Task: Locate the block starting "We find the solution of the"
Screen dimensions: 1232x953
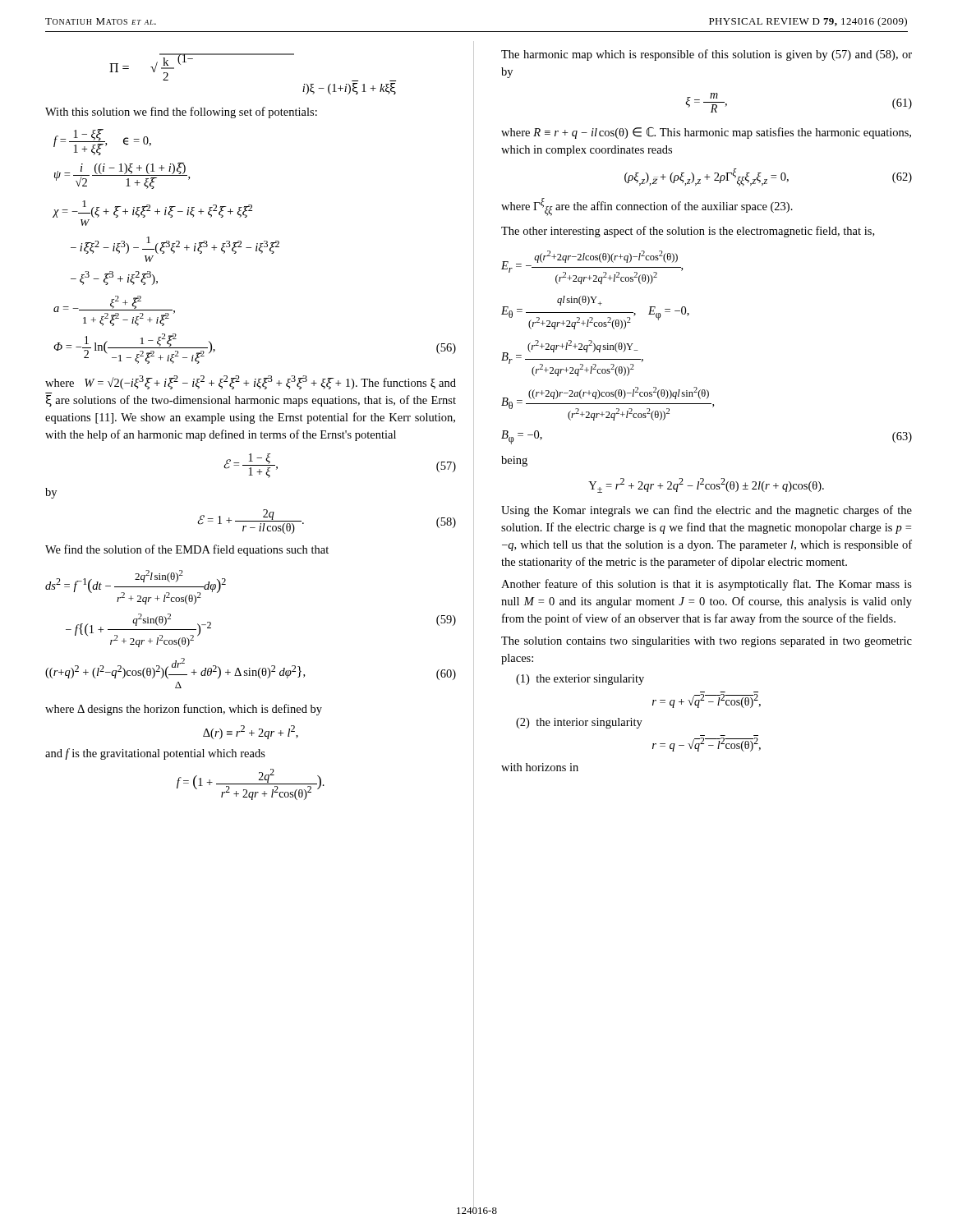Action: pyautogui.click(x=187, y=550)
